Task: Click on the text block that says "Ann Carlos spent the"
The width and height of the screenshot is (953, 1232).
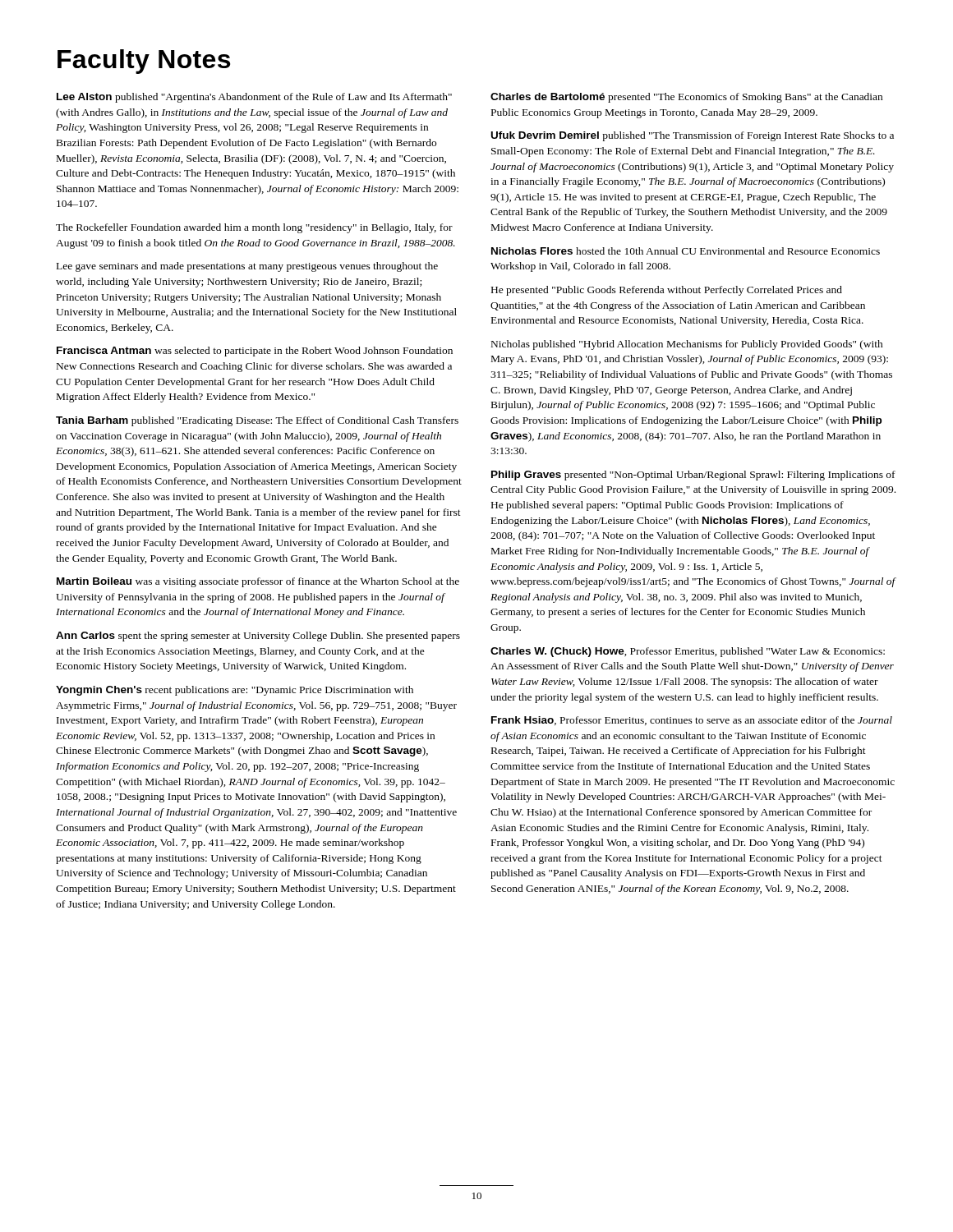Action: pos(258,651)
